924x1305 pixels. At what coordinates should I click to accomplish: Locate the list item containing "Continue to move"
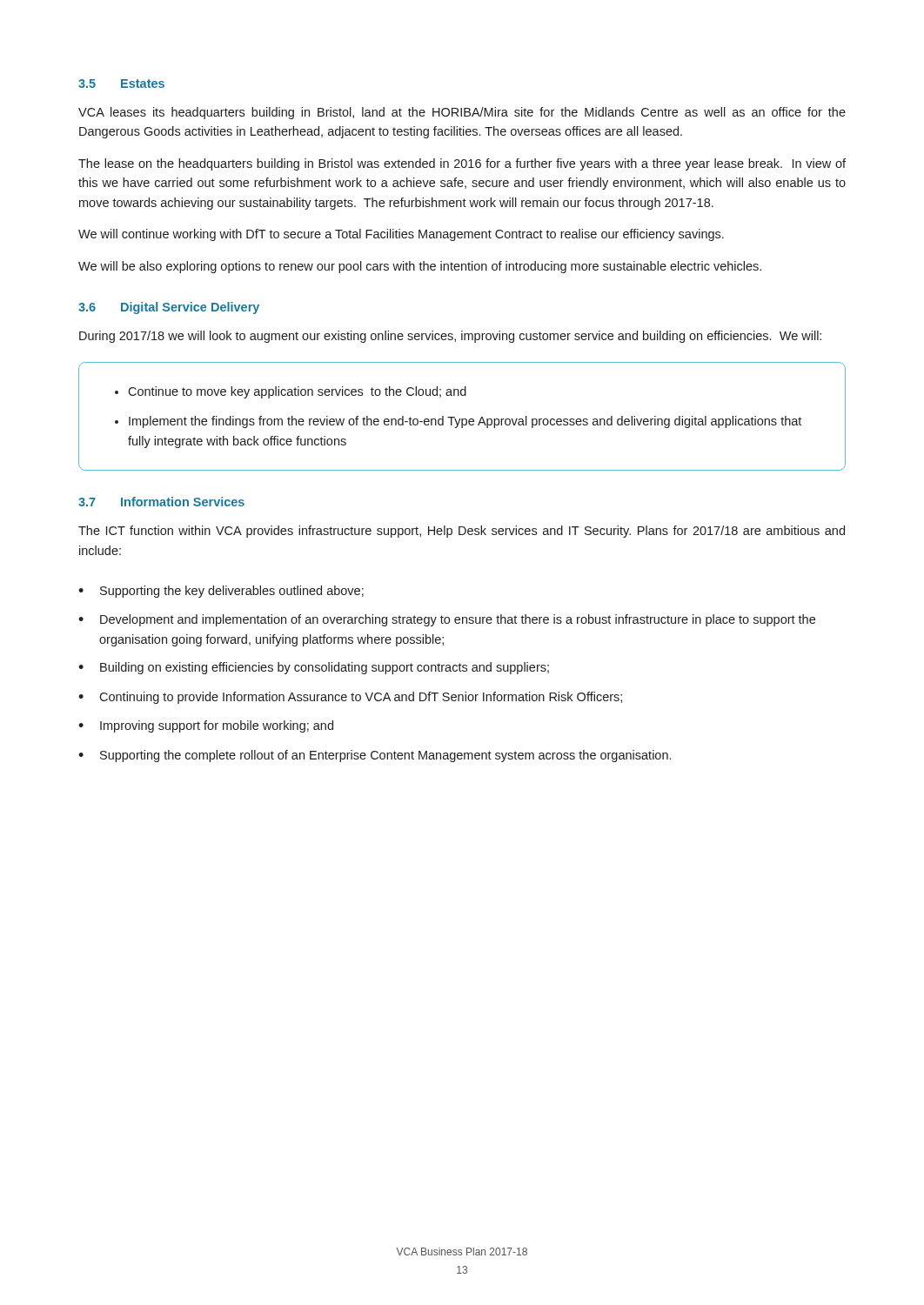pyautogui.click(x=297, y=391)
